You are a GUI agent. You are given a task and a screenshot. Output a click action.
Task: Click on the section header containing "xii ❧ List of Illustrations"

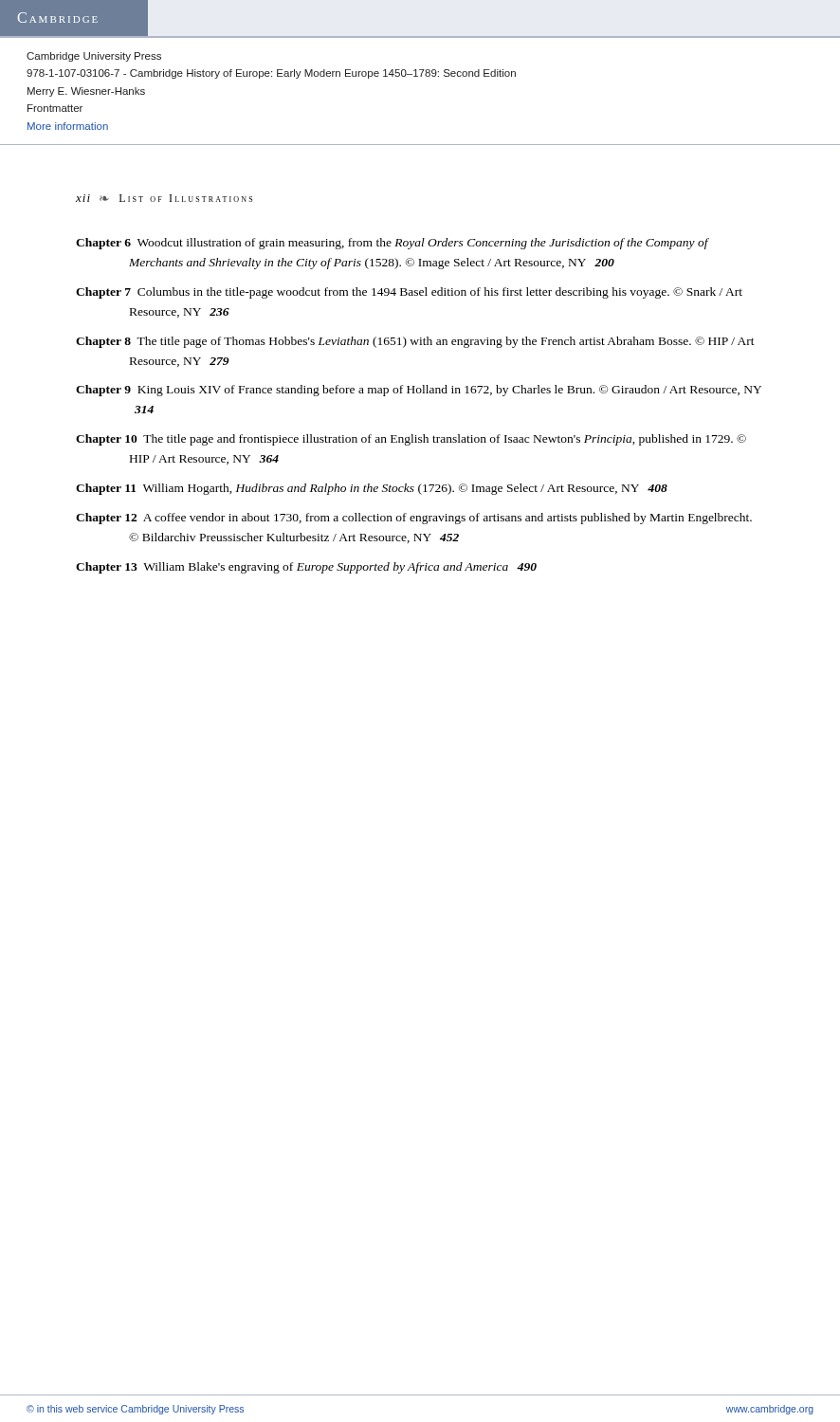click(x=165, y=199)
